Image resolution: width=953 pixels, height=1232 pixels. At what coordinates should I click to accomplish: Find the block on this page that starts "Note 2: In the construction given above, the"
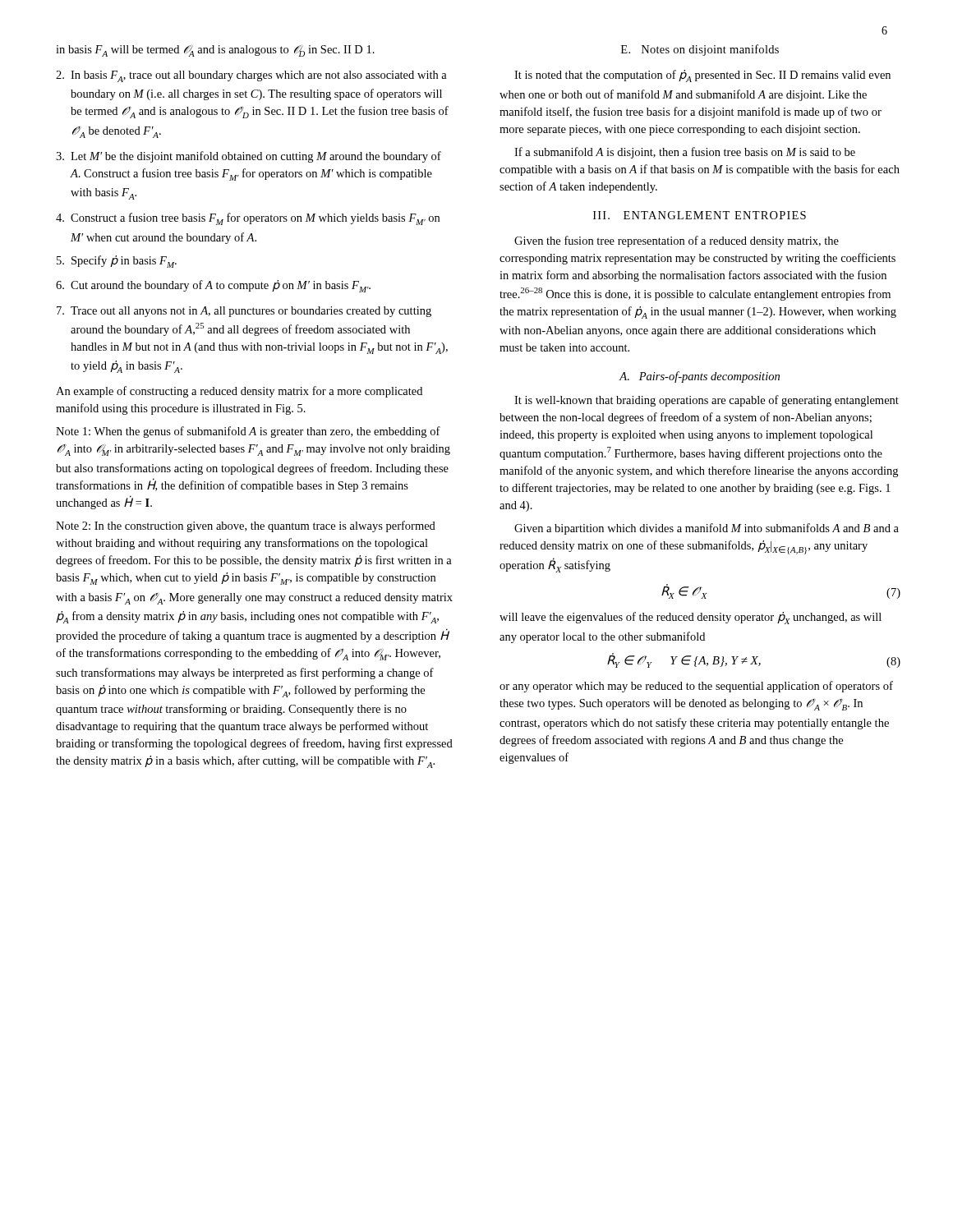click(x=254, y=644)
